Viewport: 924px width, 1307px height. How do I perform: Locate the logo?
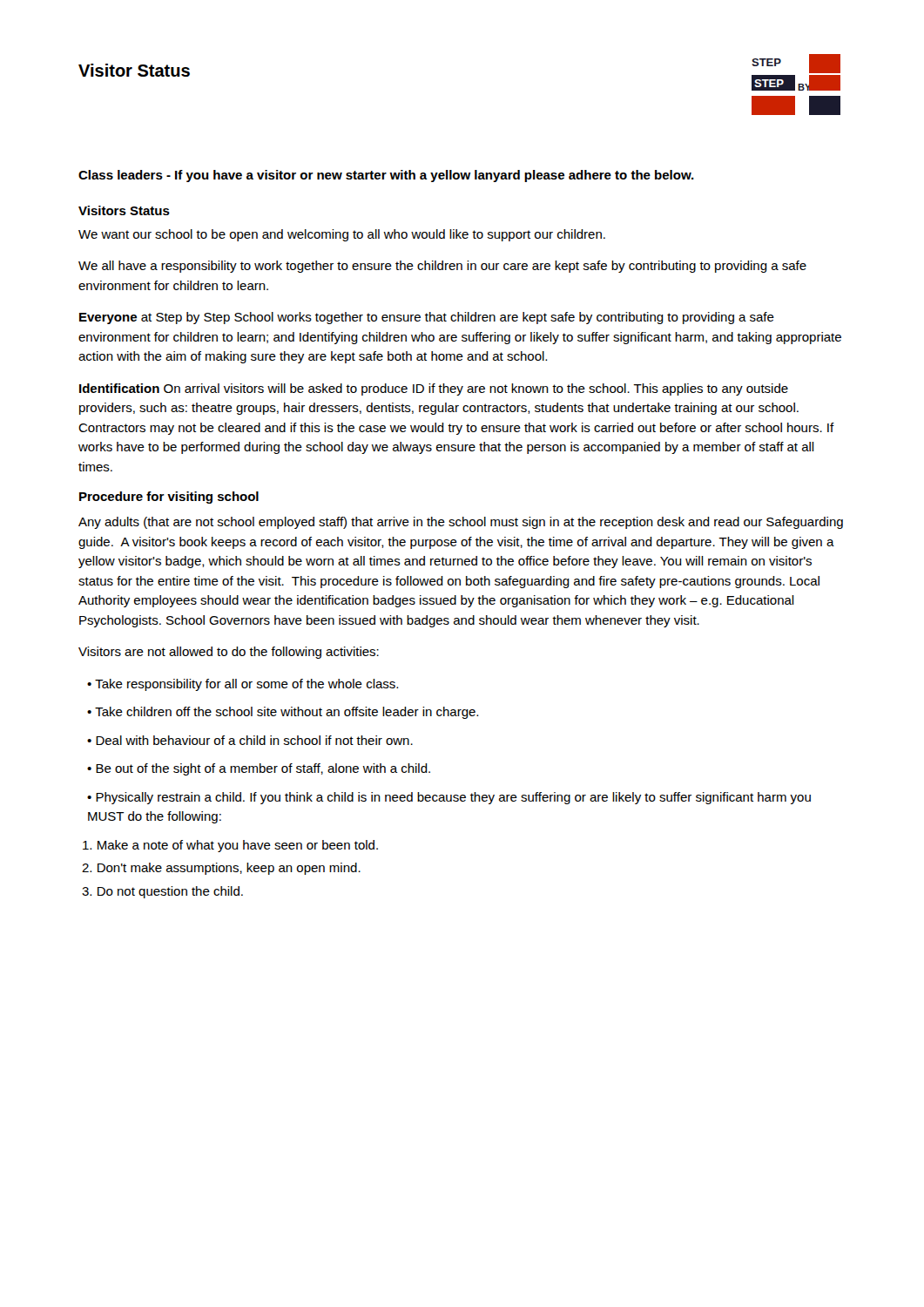click(798, 96)
